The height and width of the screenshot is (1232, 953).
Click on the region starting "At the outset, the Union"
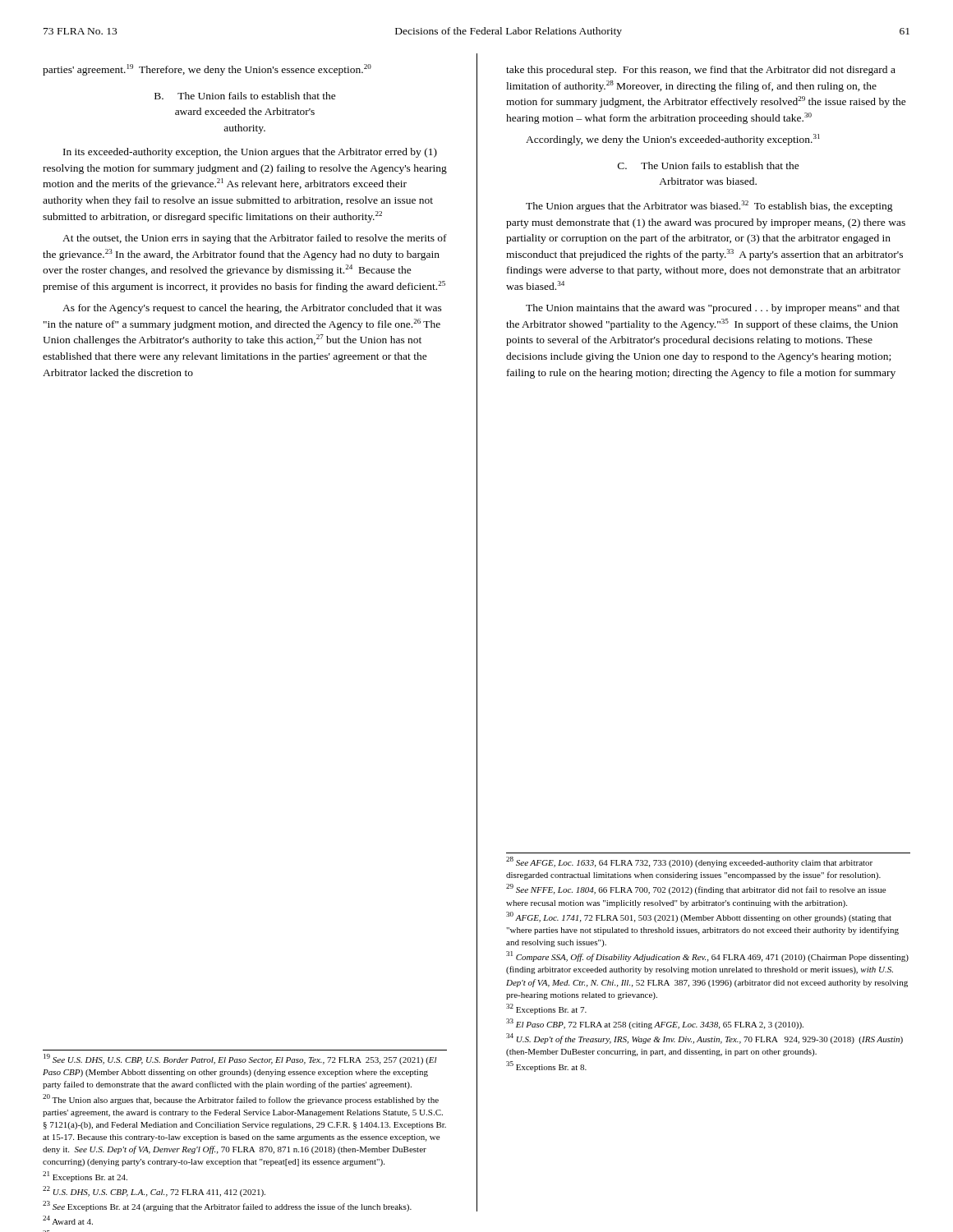(x=245, y=262)
